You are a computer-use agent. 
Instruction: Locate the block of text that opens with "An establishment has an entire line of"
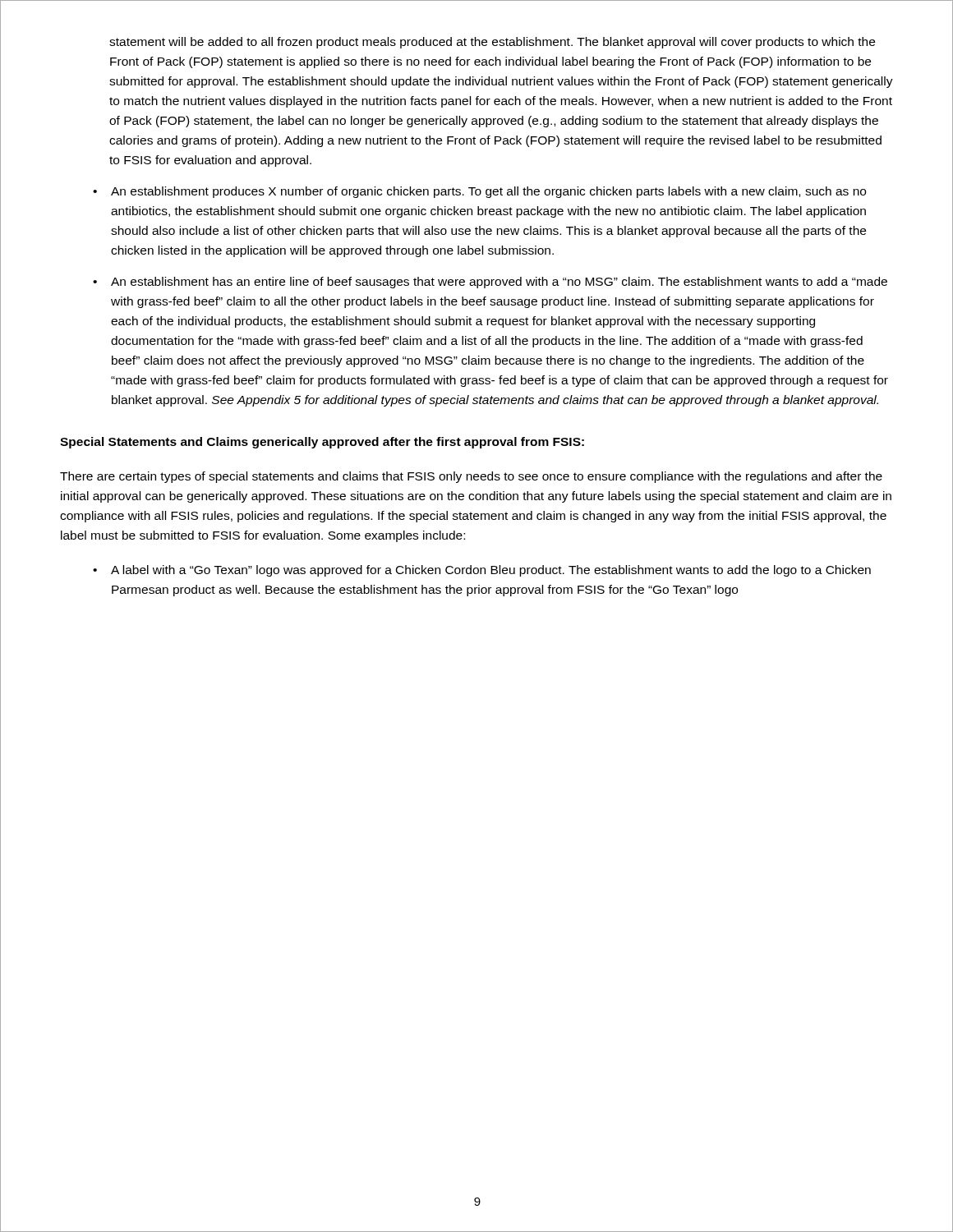[x=500, y=341]
